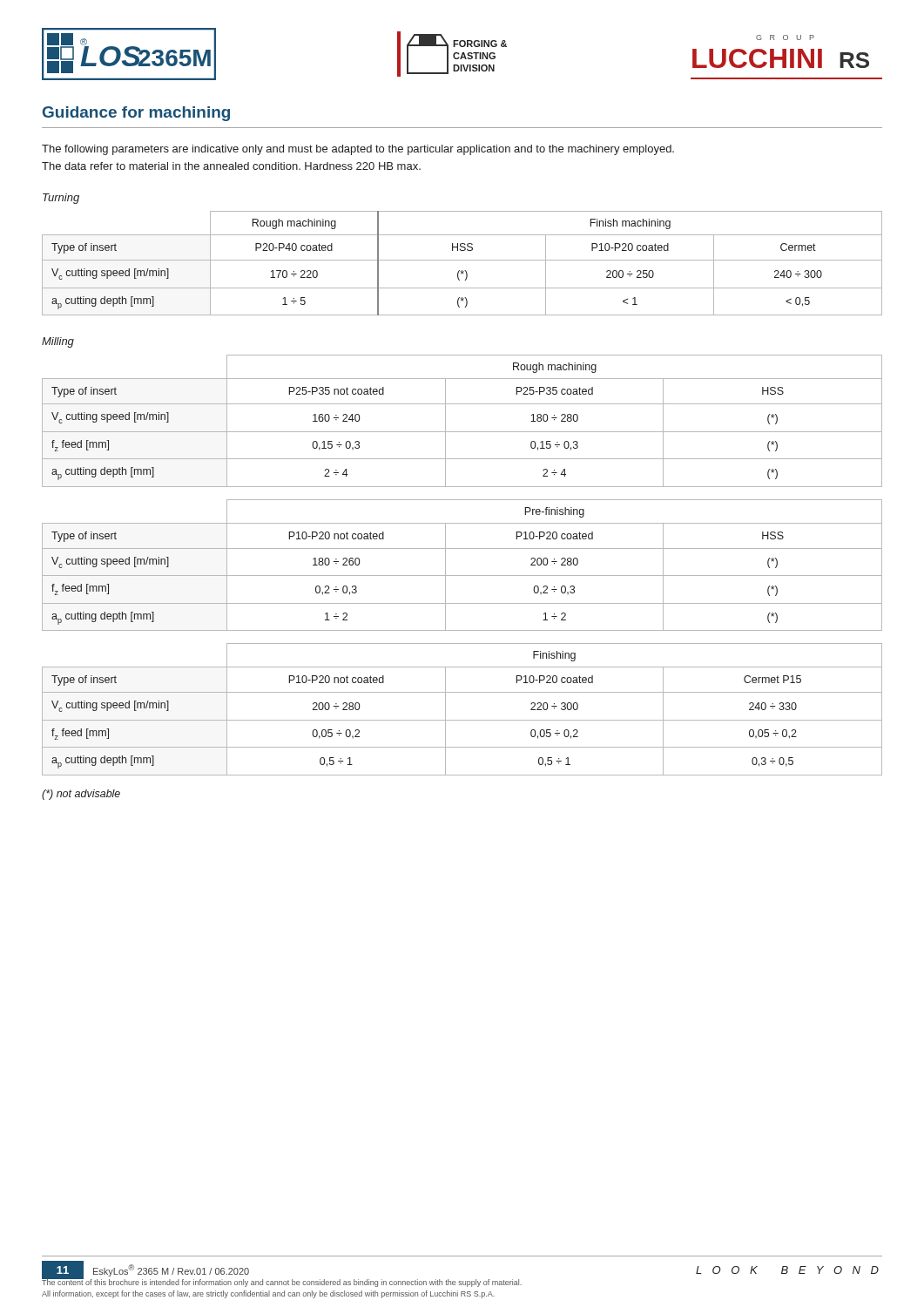The width and height of the screenshot is (924, 1307).
Task: Find the table that mentions "180 ÷ 280"
Action: (462, 421)
